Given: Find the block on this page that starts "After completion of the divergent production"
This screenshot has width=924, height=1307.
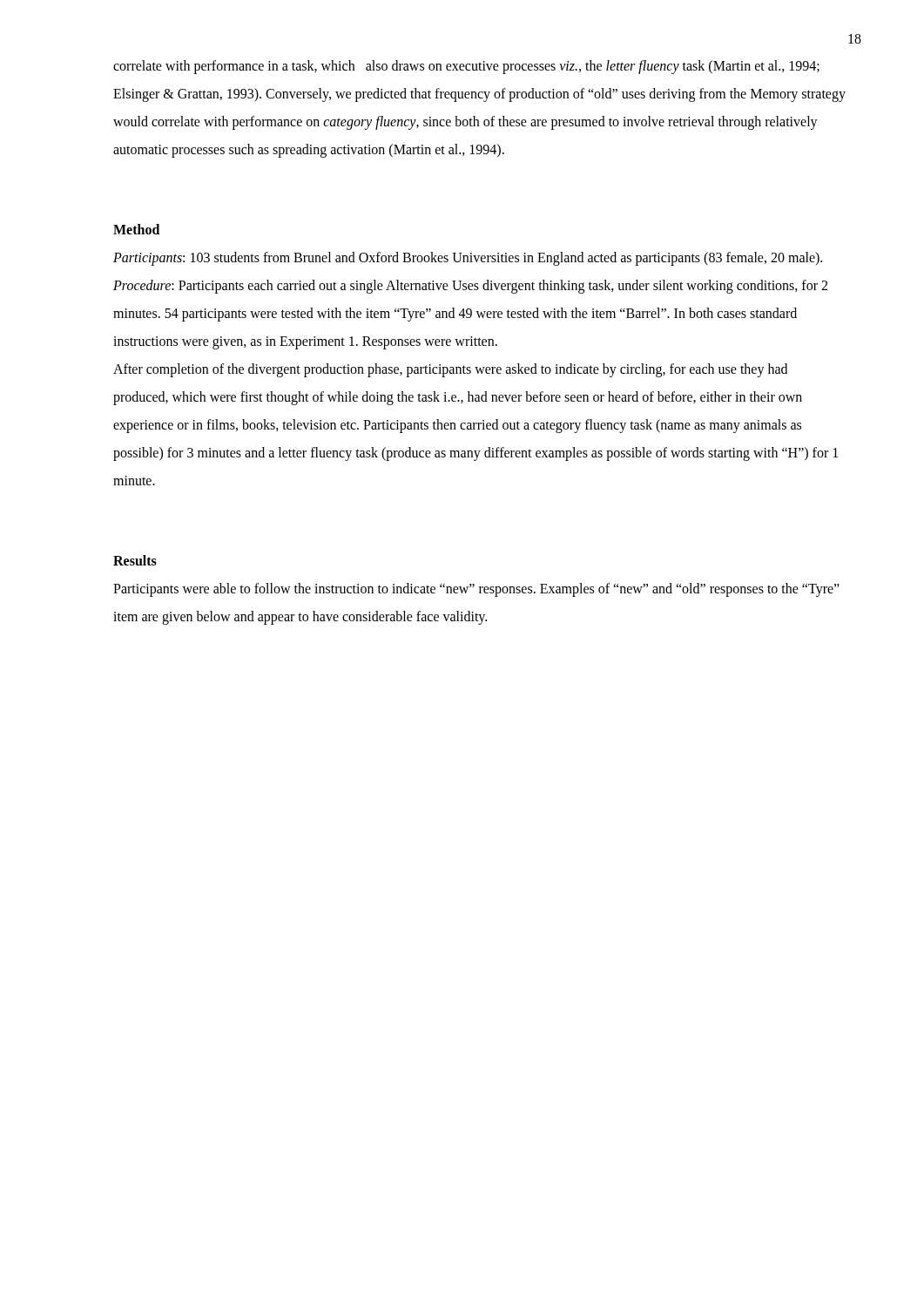Looking at the screenshot, I should pos(476,425).
